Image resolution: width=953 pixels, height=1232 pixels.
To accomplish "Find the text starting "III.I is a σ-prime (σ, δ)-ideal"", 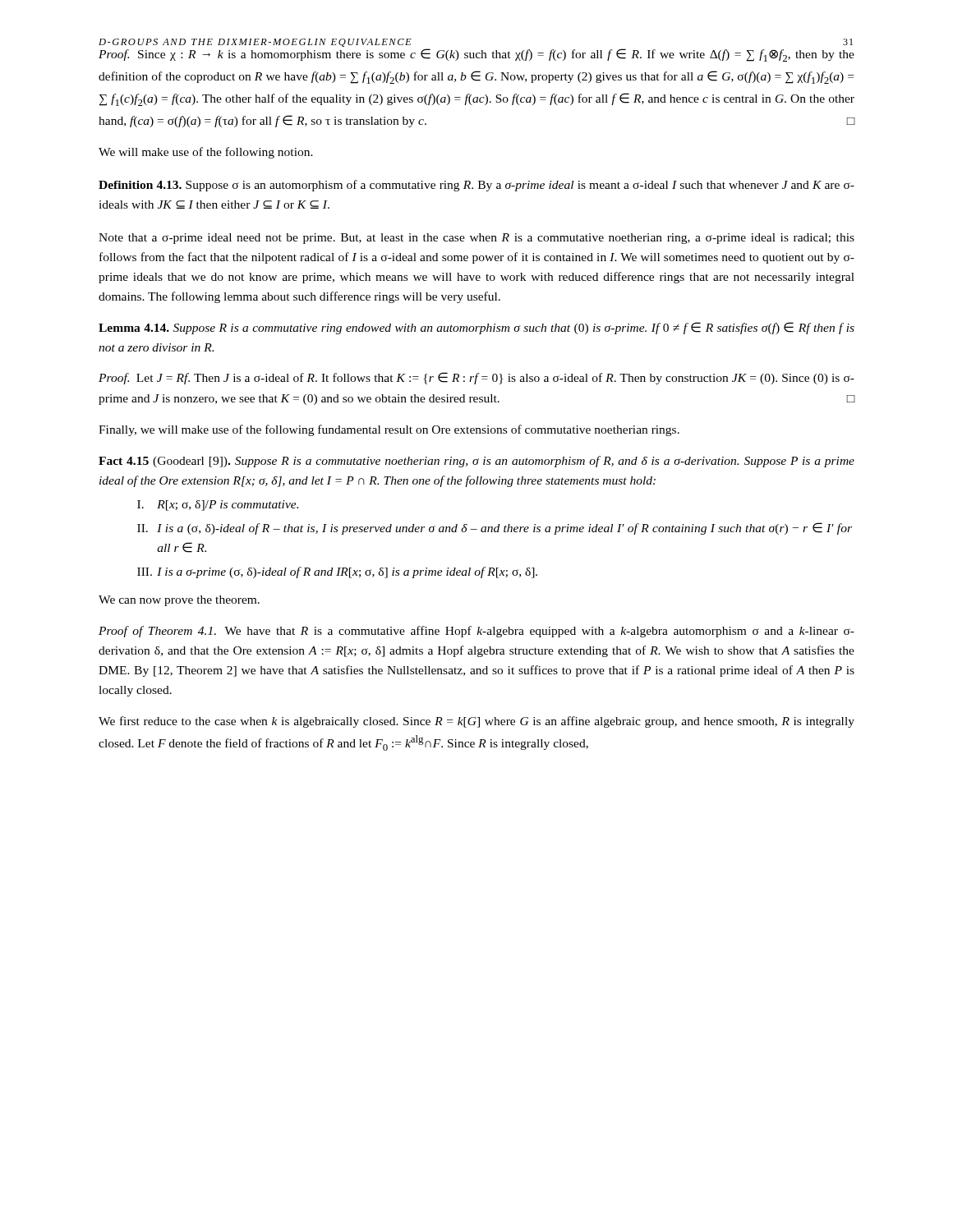I will [494, 571].
